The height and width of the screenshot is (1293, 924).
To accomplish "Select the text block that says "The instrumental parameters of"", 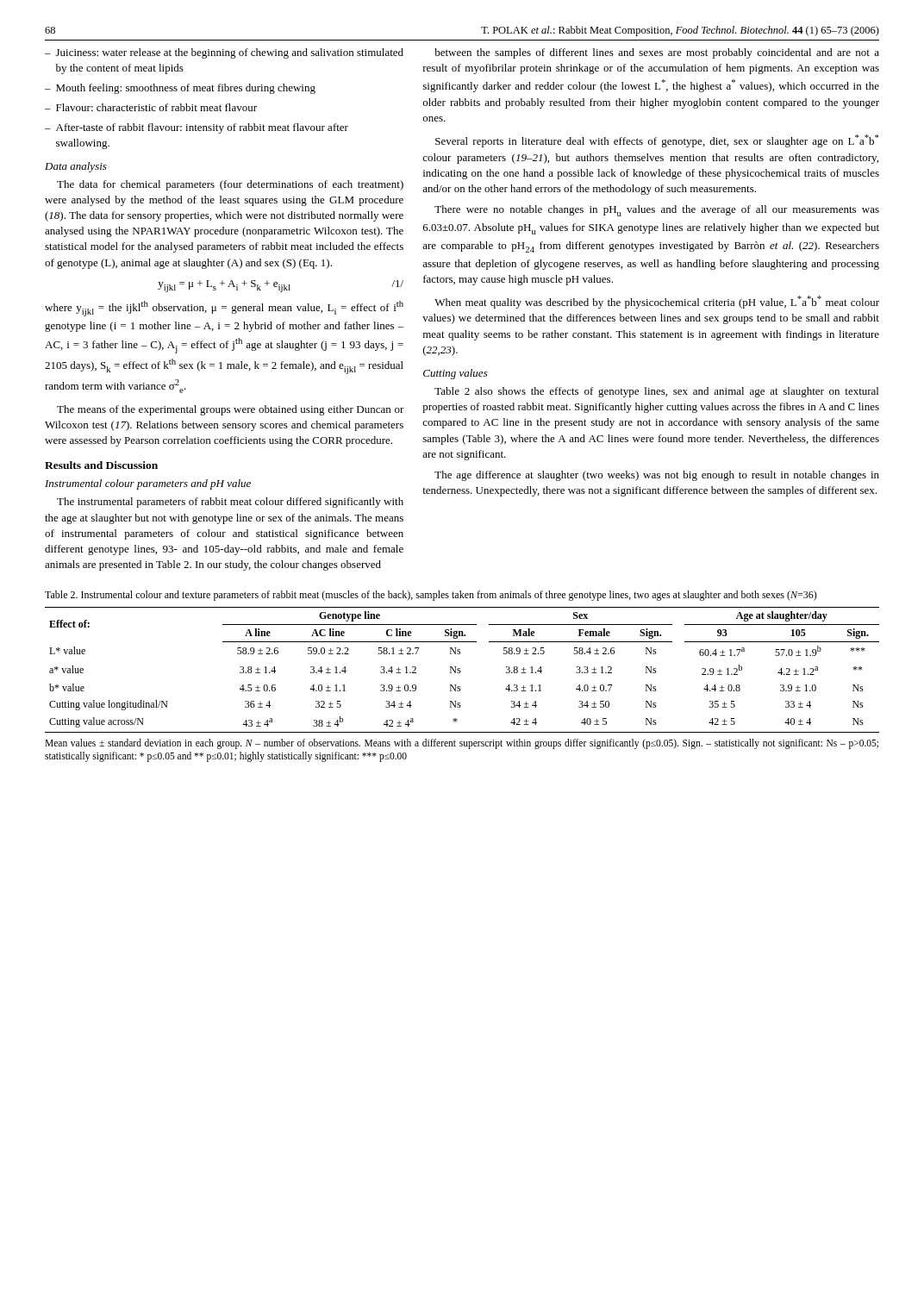I will (224, 533).
